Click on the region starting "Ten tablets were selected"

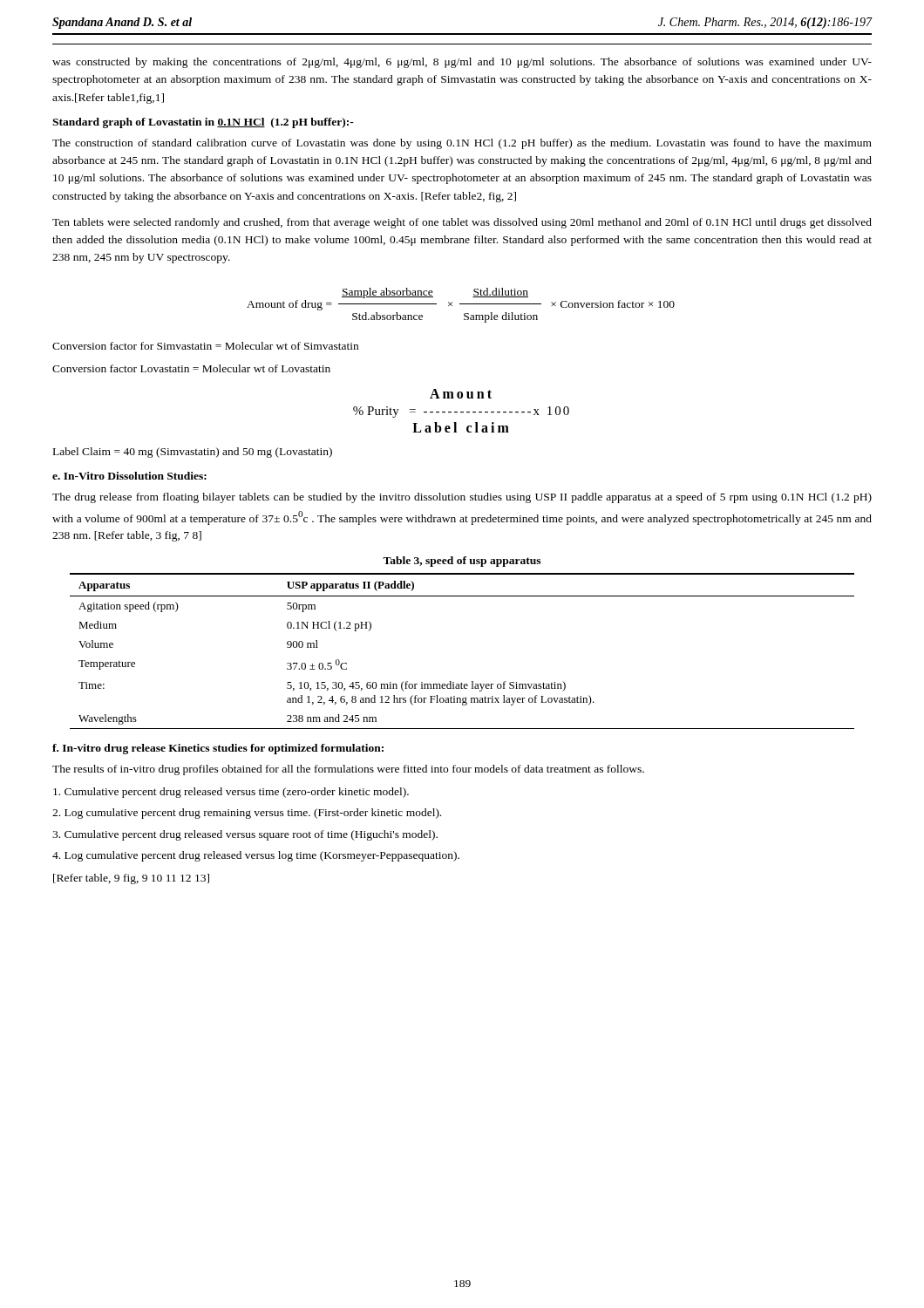point(462,240)
